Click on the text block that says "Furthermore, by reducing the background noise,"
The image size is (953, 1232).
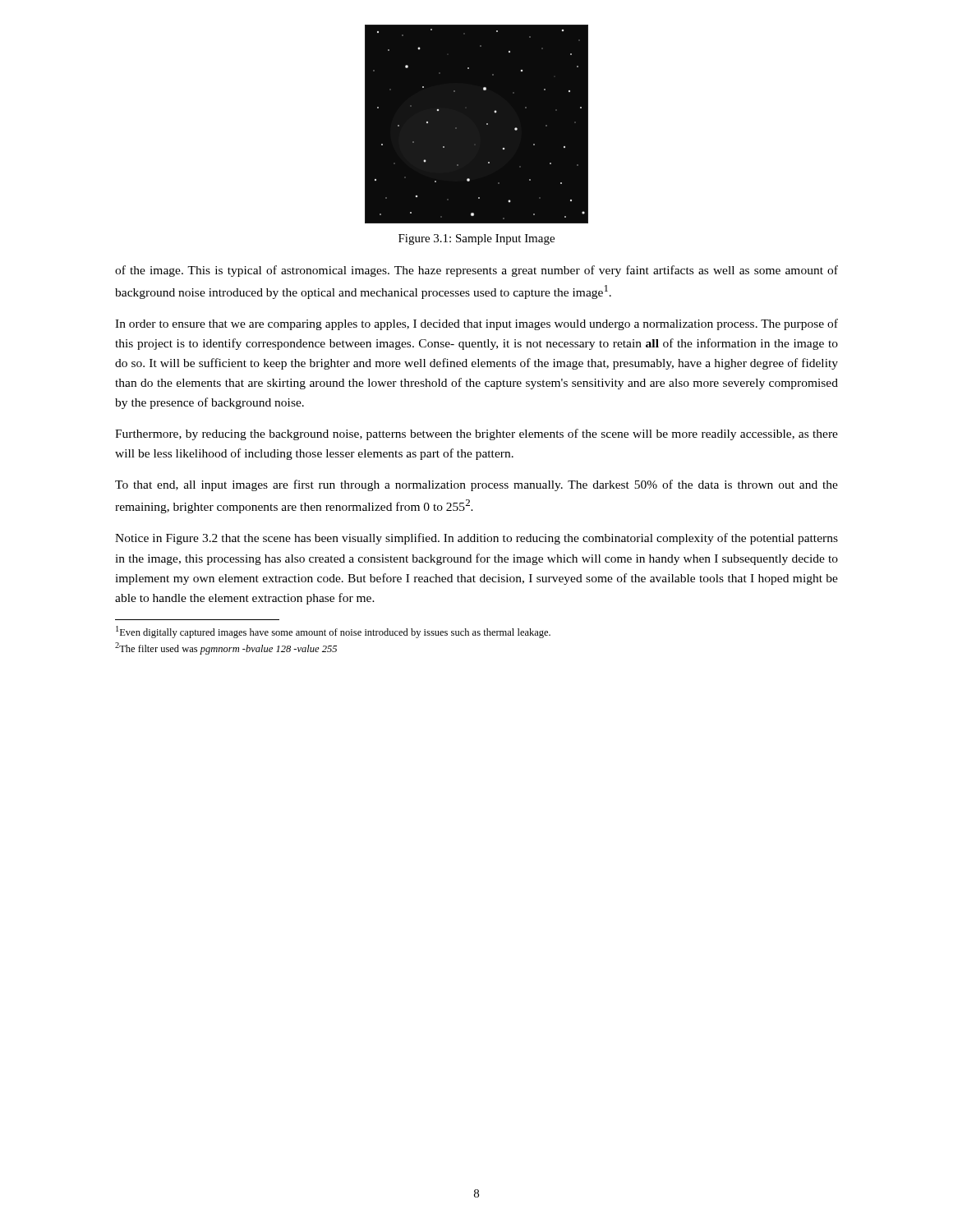(x=476, y=443)
